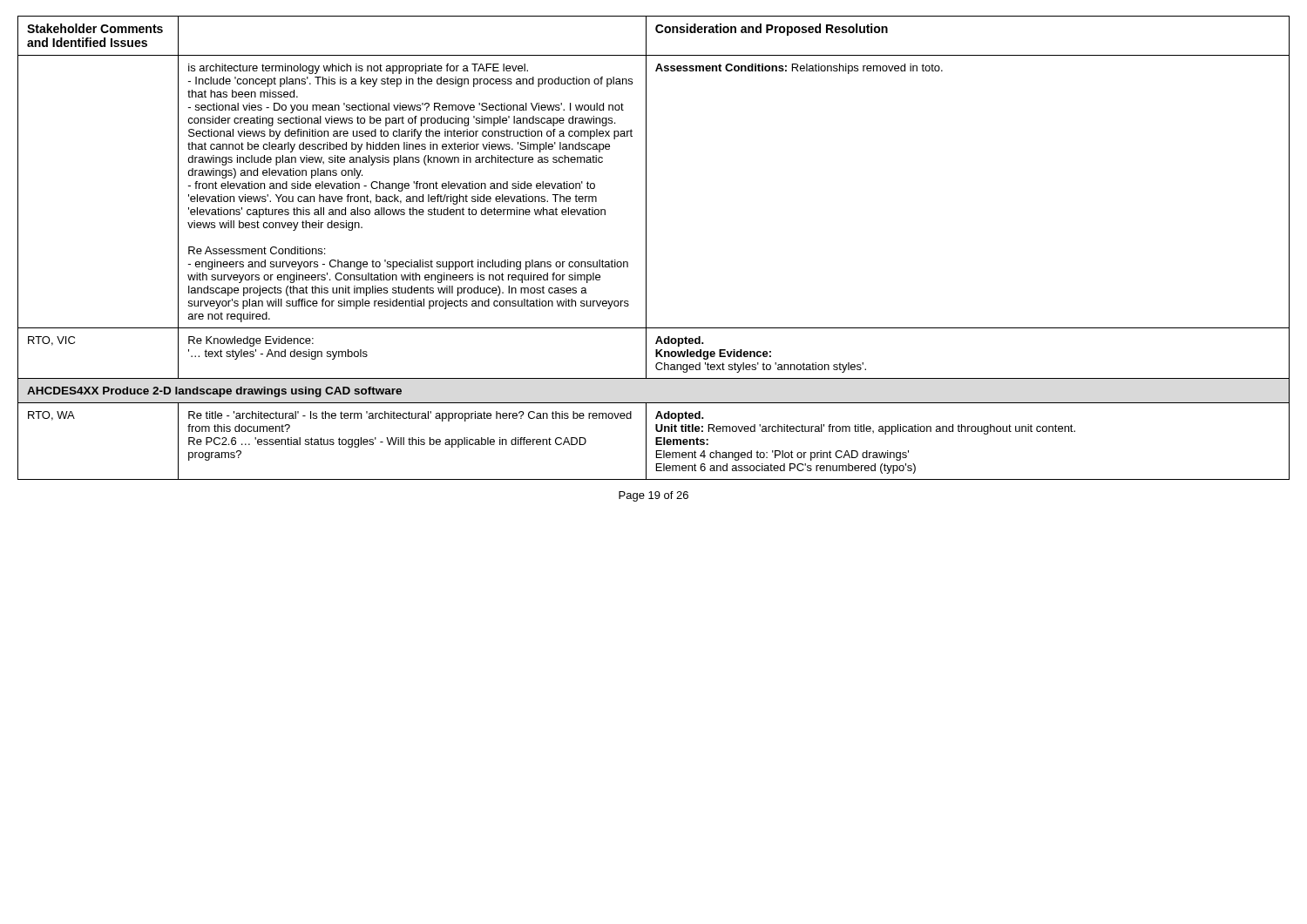1307x924 pixels.
Task: Select the table
Action: (654, 248)
